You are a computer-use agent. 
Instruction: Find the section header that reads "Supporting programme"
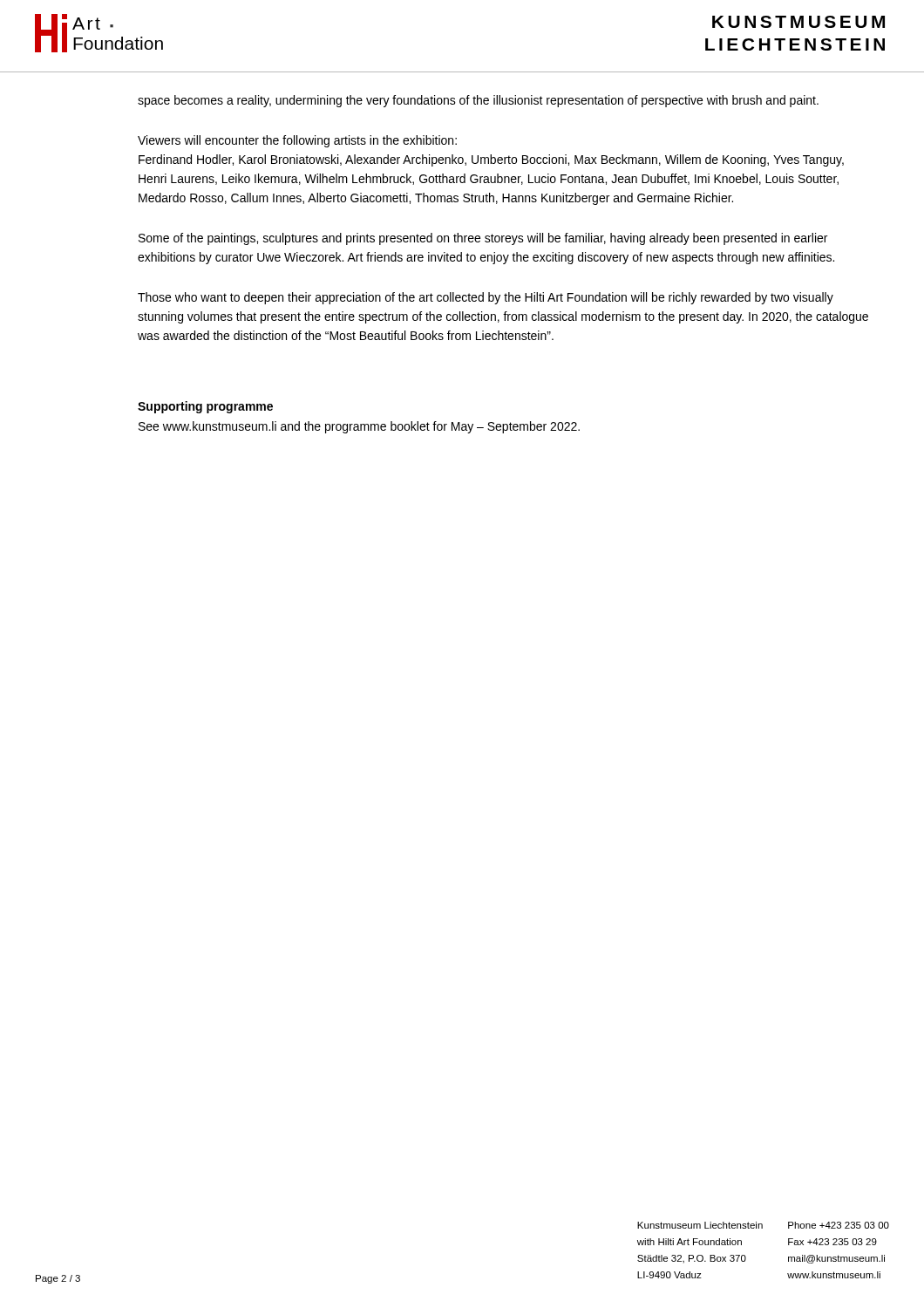(206, 406)
